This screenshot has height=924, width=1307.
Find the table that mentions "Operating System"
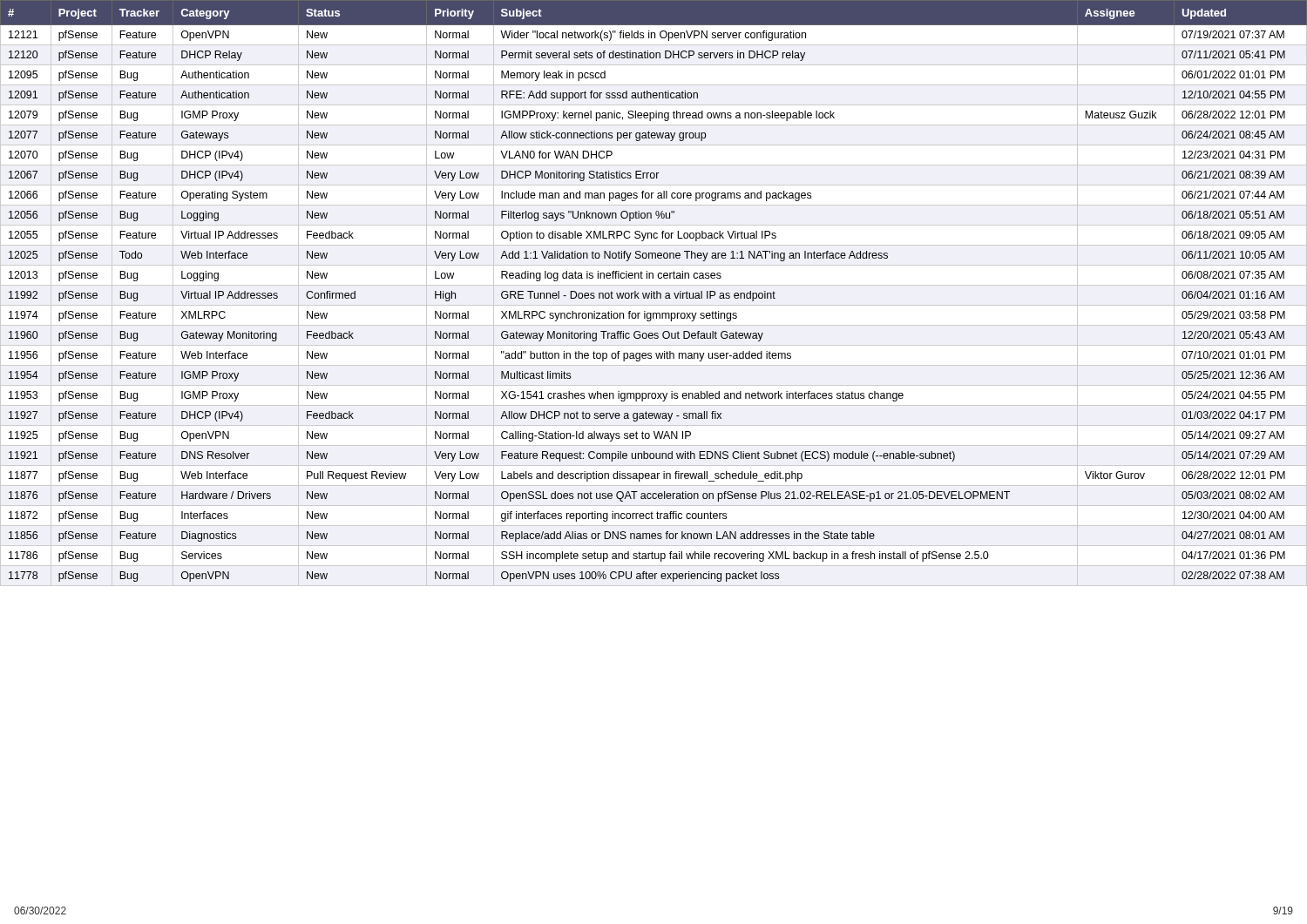click(654, 293)
